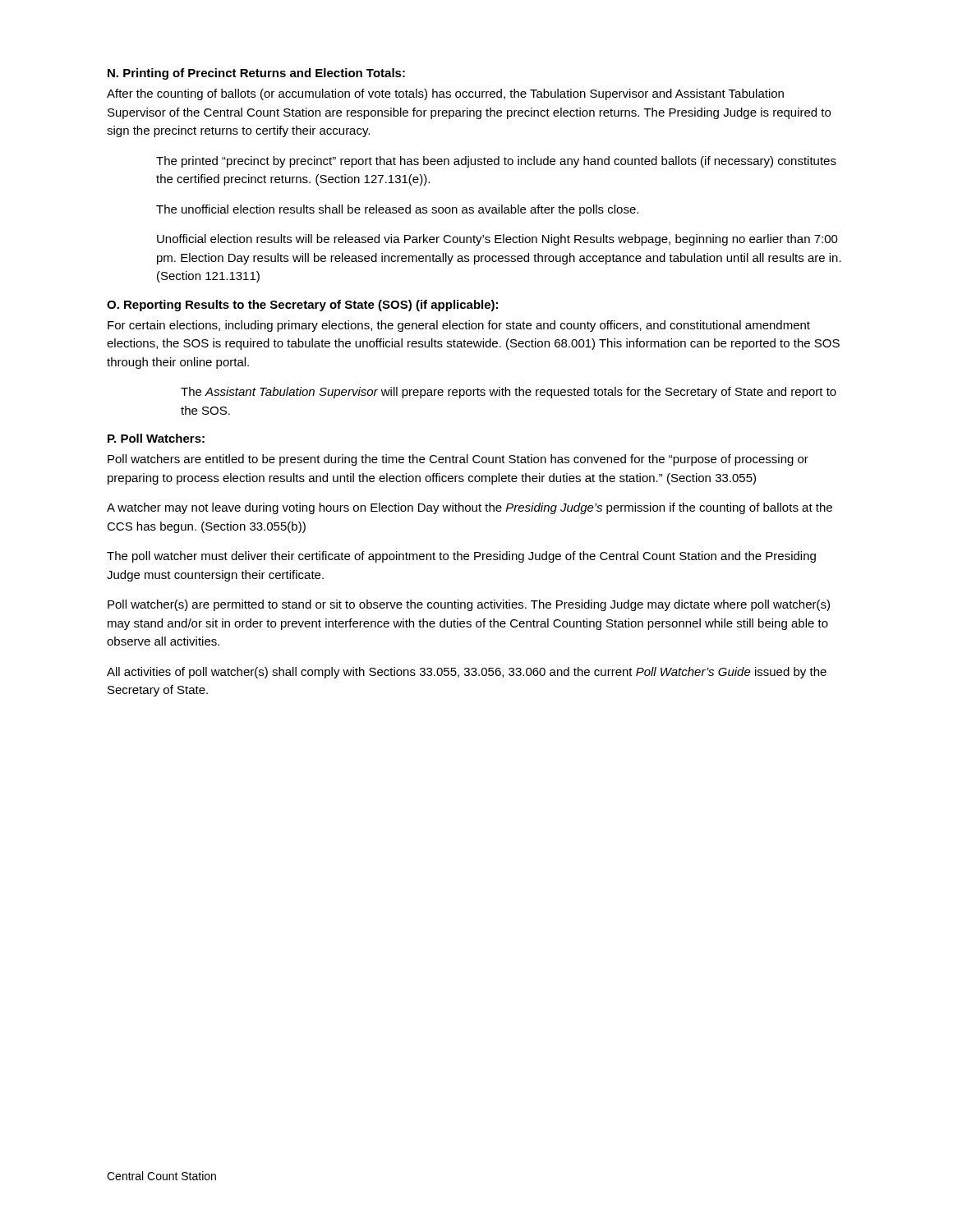Locate the passage starting "Poll watchers are entitled"
Viewport: 953px width, 1232px height.
pos(458,468)
